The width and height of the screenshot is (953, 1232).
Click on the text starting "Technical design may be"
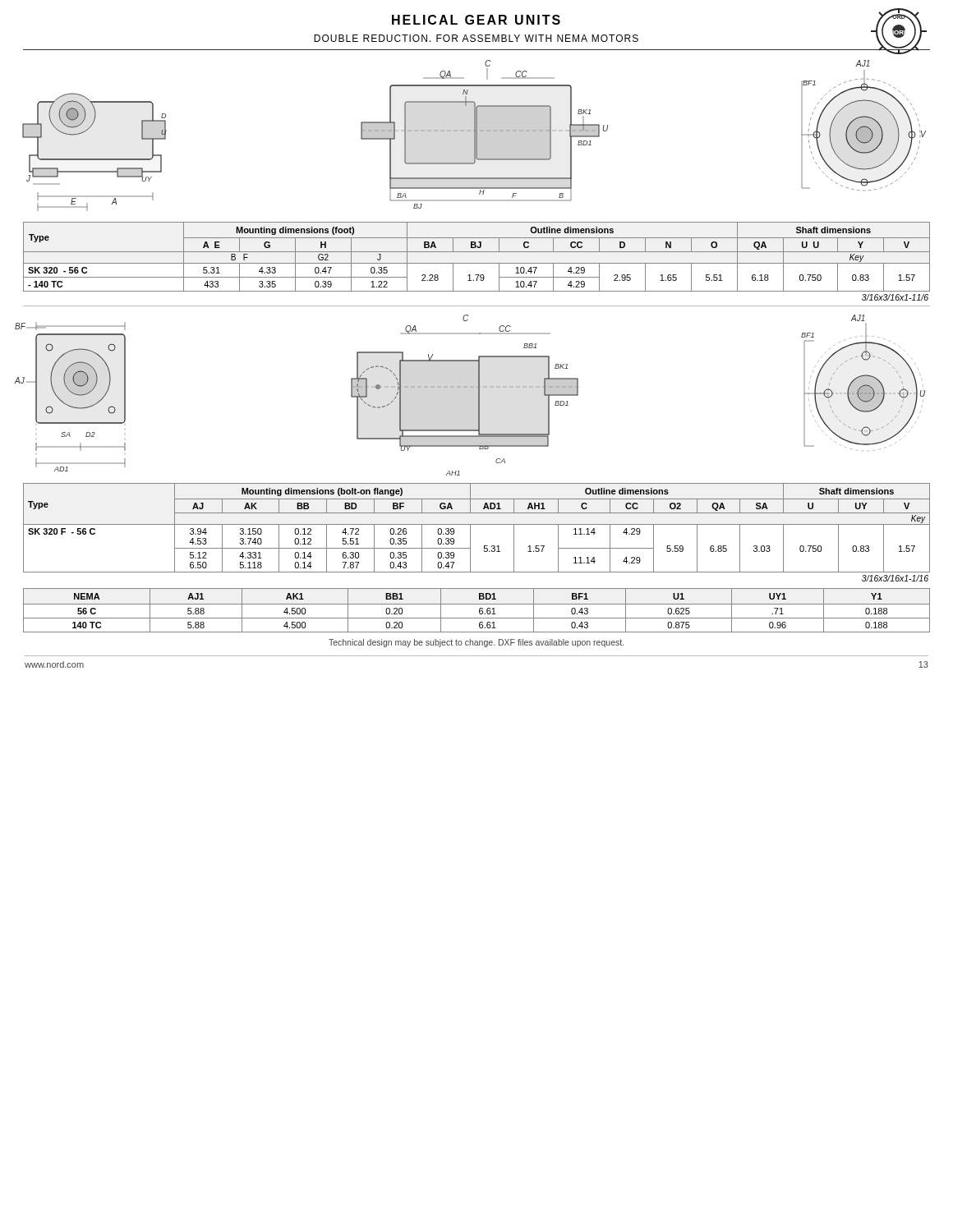476,642
